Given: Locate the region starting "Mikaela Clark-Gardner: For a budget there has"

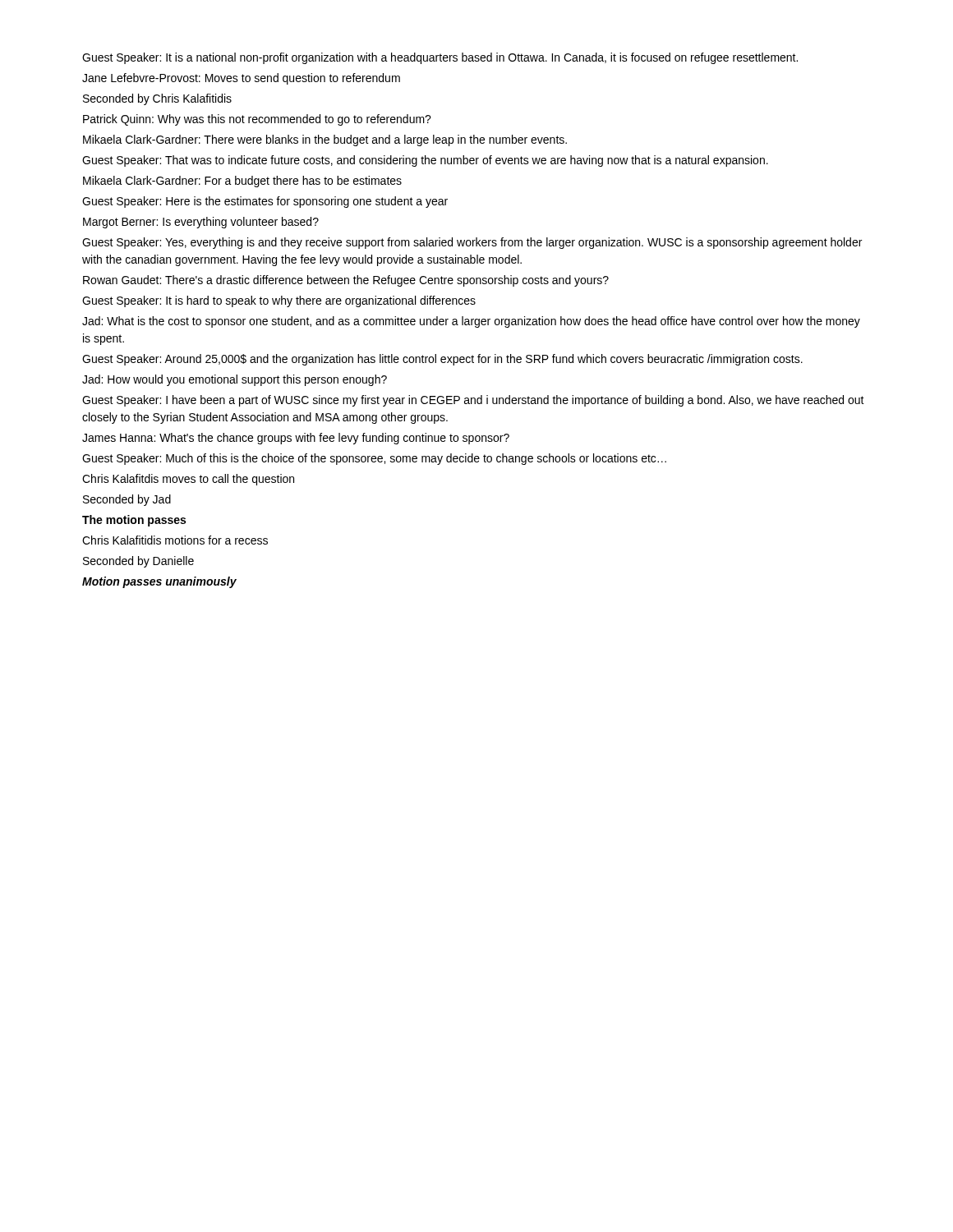Looking at the screenshot, I should tap(242, 181).
